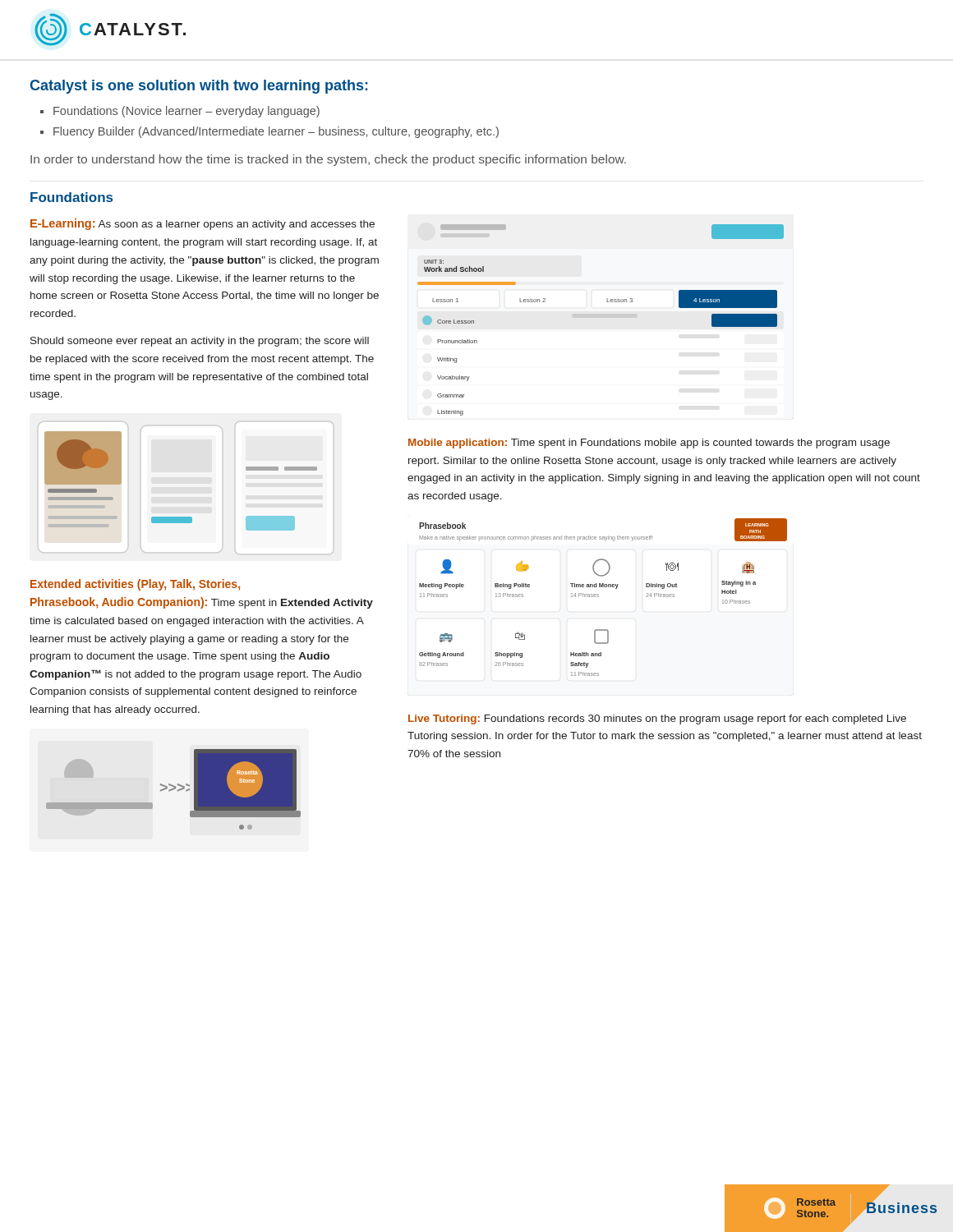The width and height of the screenshot is (953, 1232).
Task: Find the block on this page that starts "Mobile application: Time spent"
Action: 664,469
